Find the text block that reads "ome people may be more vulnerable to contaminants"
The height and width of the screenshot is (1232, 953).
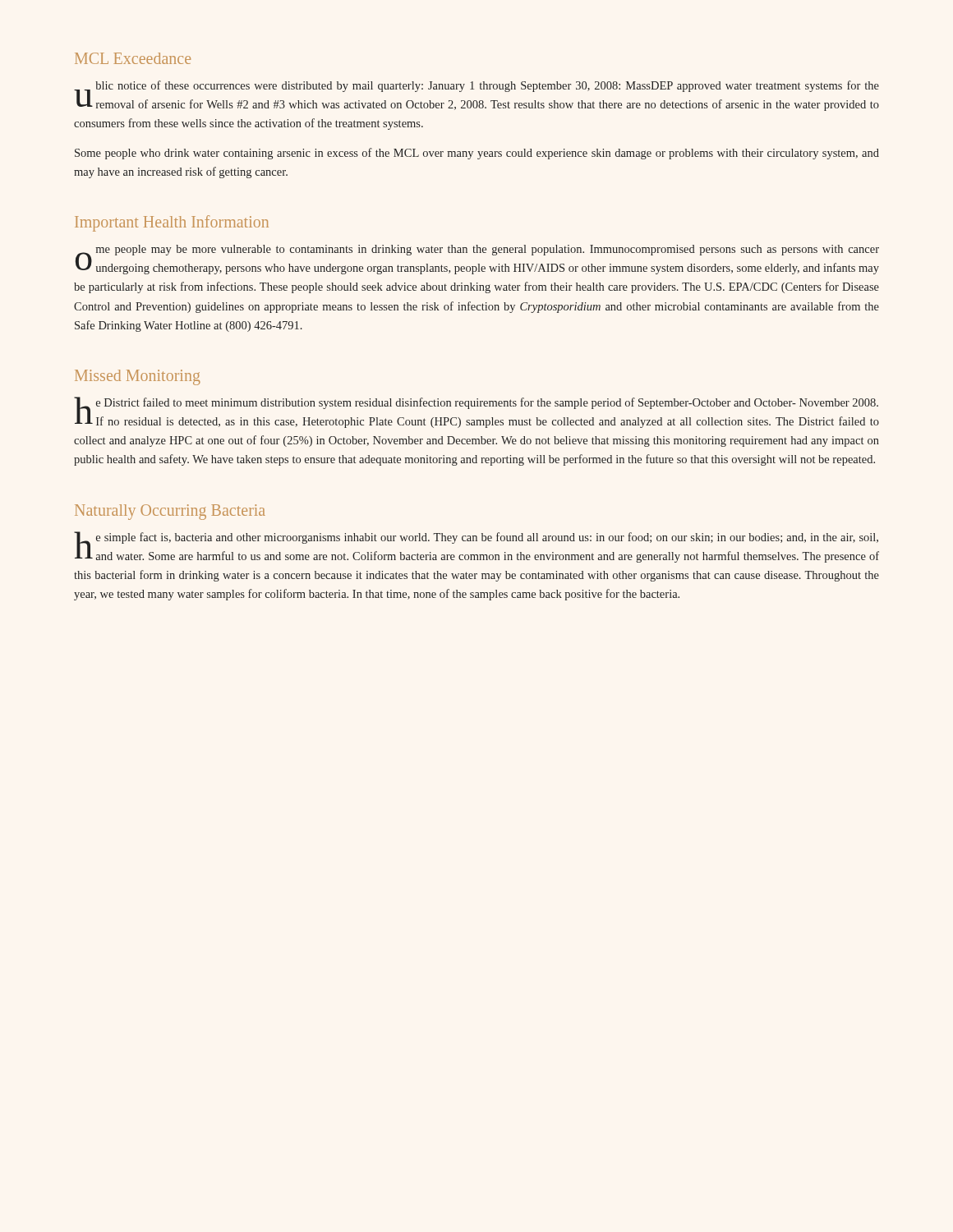[476, 286]
